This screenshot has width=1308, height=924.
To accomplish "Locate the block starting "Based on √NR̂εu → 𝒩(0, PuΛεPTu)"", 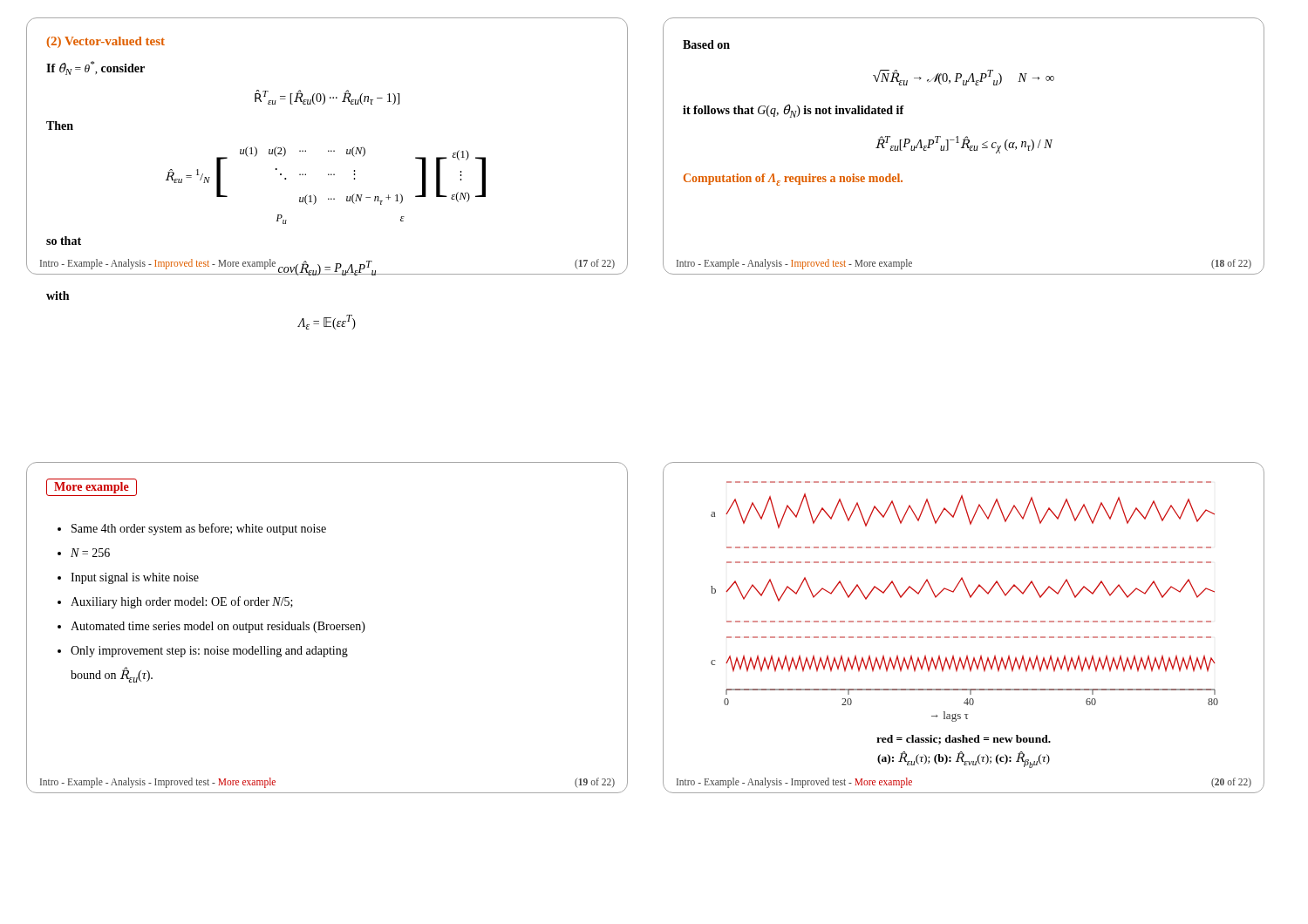I will 706,44.
